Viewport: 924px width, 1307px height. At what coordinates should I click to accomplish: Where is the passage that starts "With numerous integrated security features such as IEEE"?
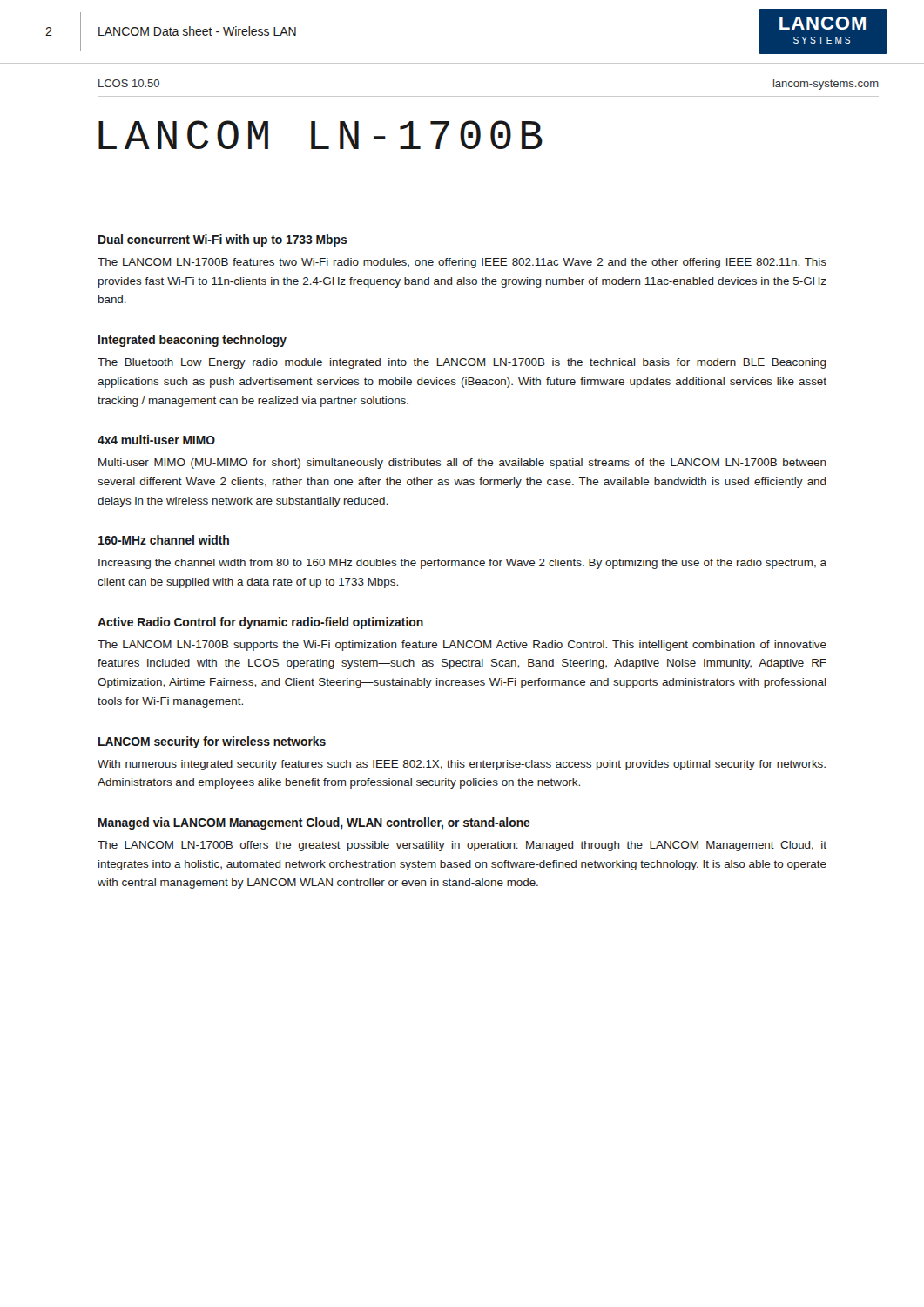coord(462,773)
